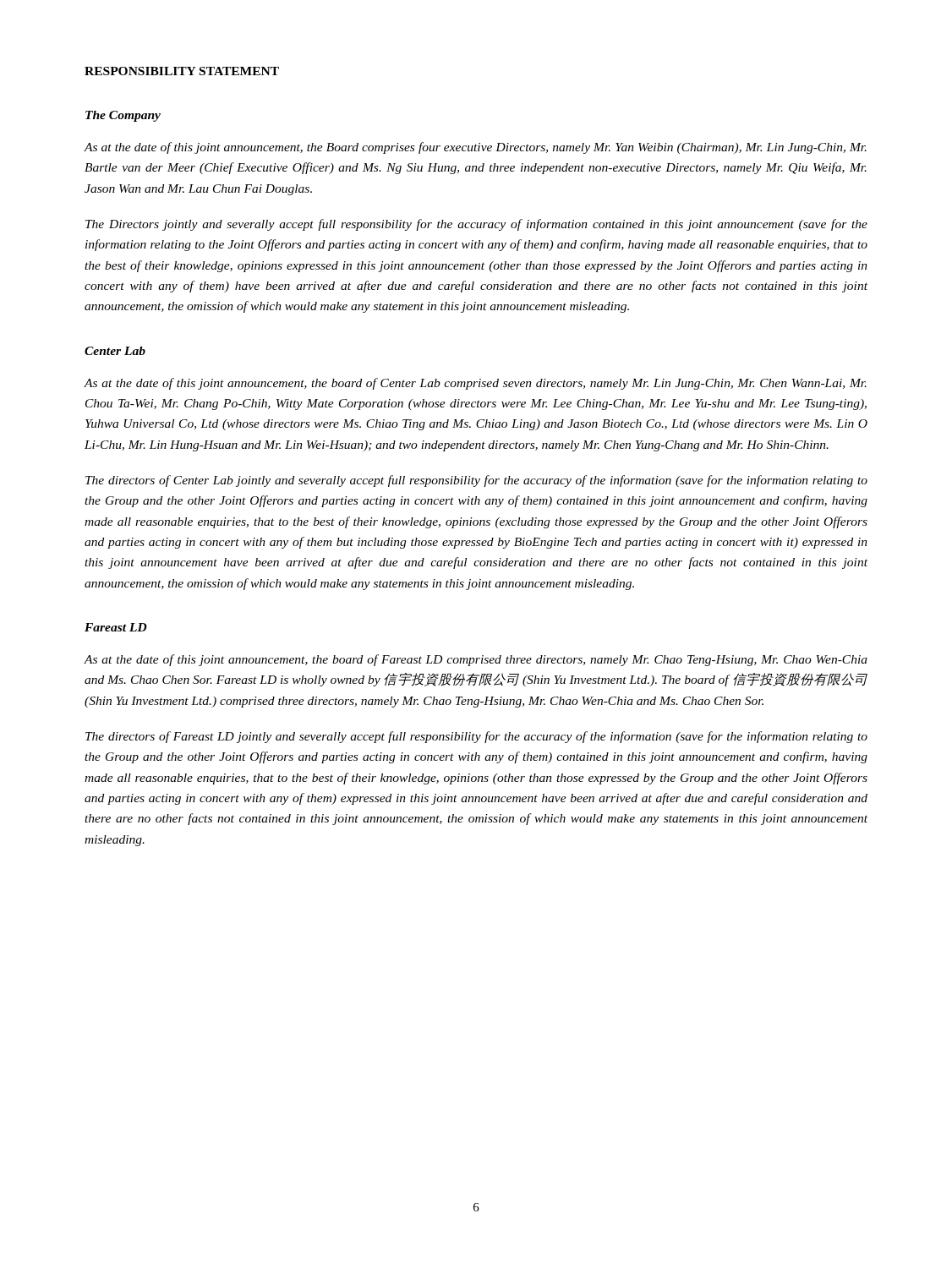
Task: Find the section header with the text "The Company"
Action: tap(123, 115)
